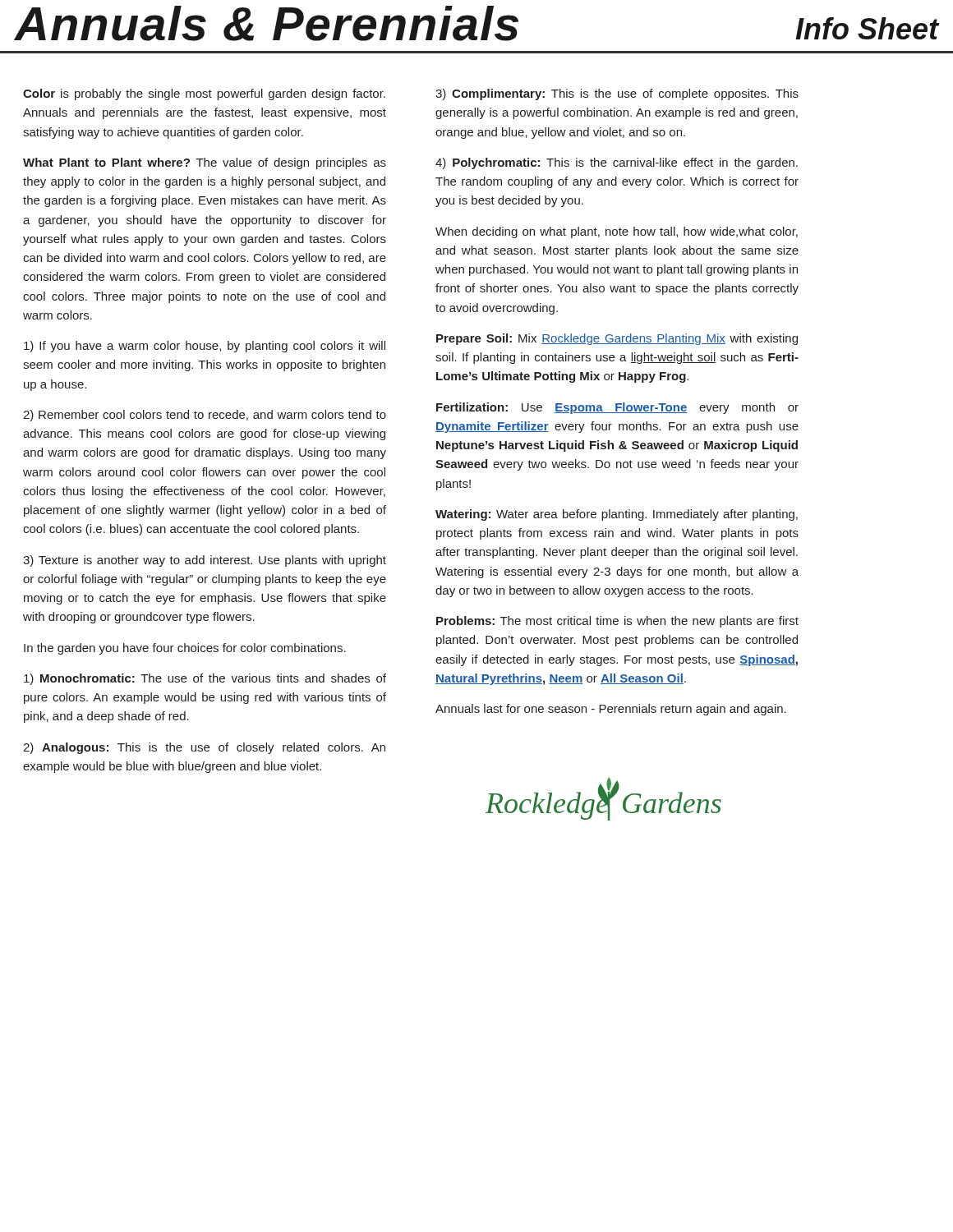Locate the list item containing "1) Monochromatic: The use of the"

205,697
